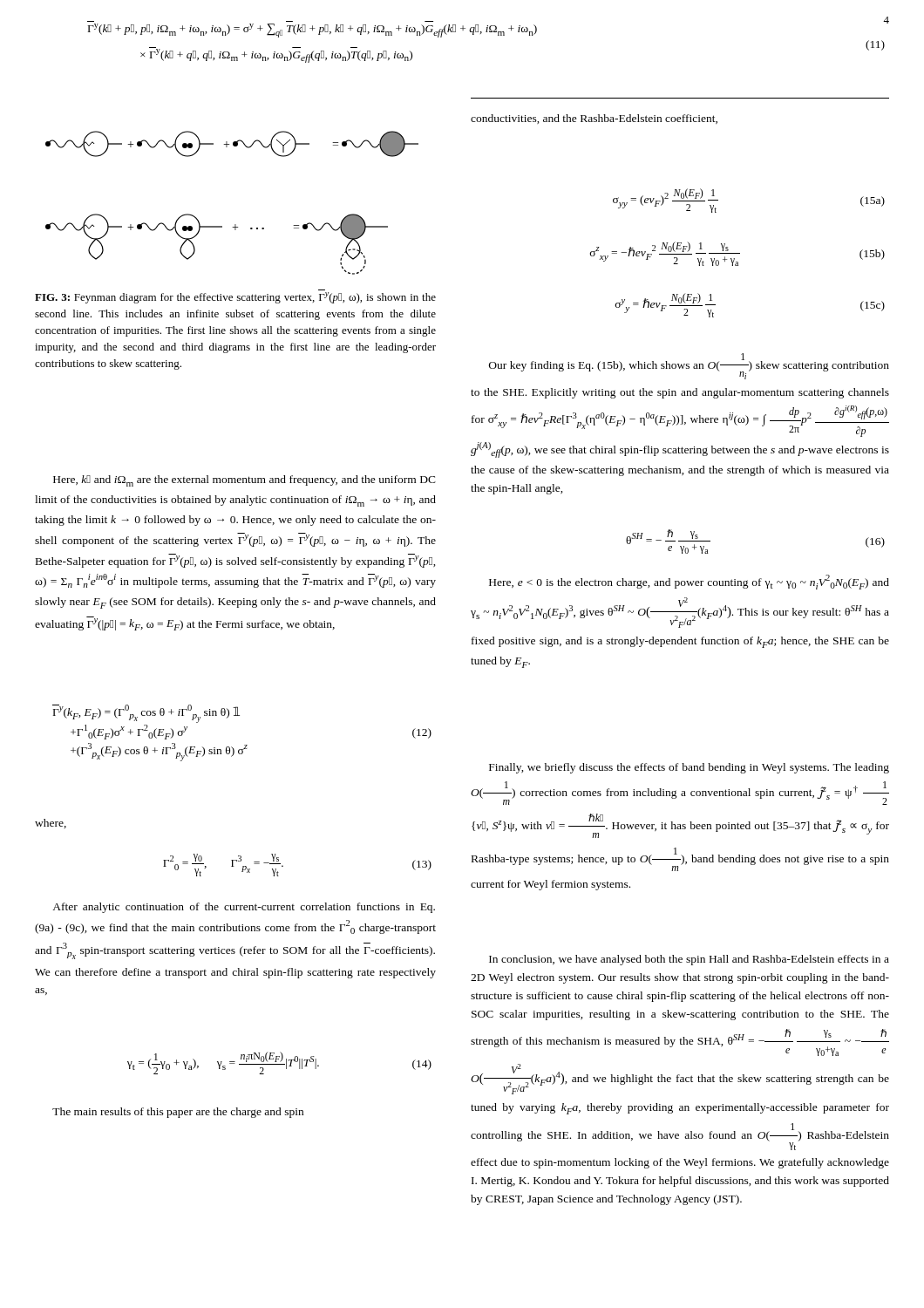Click on the text block that says "Our key finding is Eq. (15b), which shows"
The width and height of the screenshot is (924, 1308).
point(680,422)
